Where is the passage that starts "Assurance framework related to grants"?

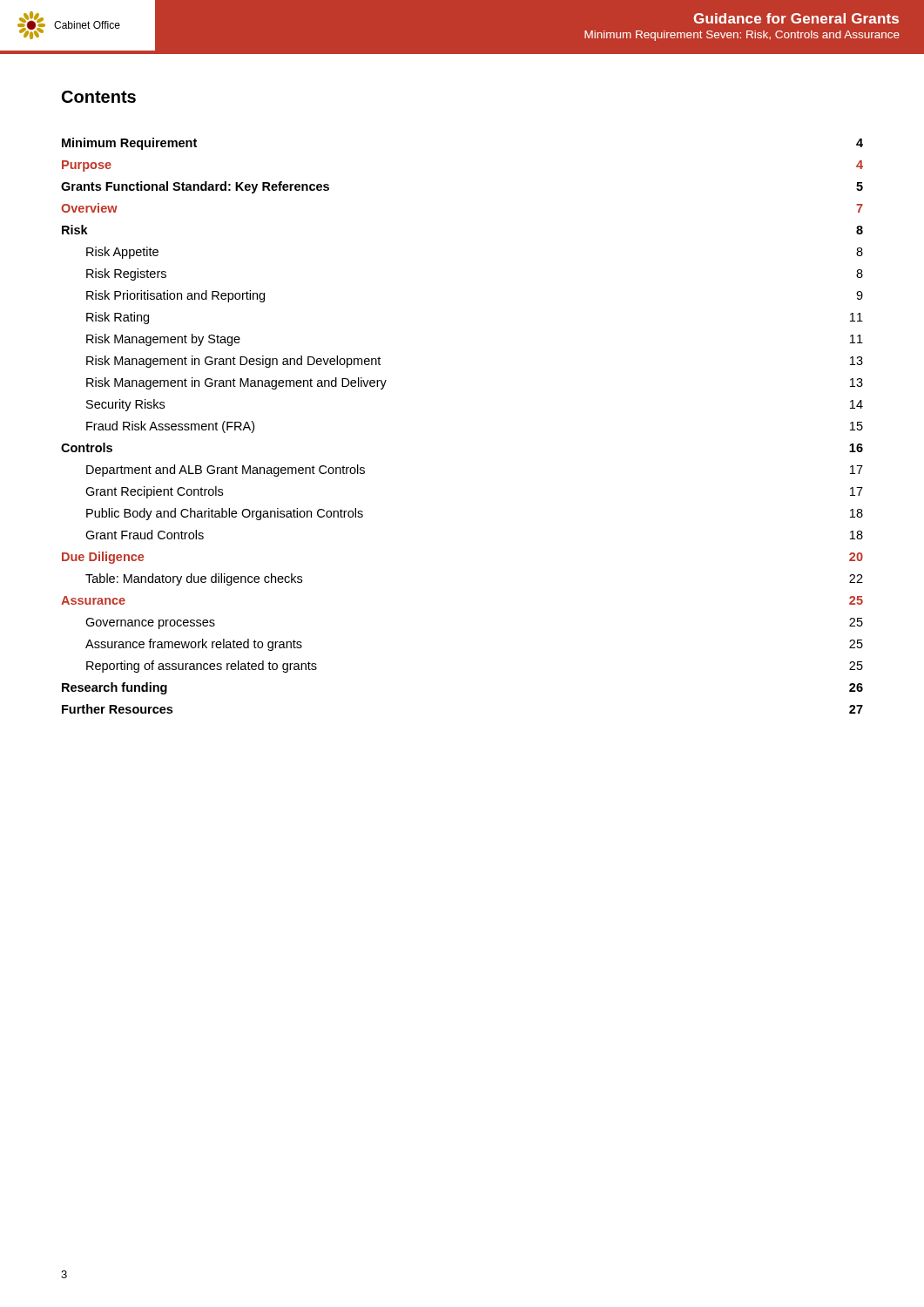click(199, 644)
